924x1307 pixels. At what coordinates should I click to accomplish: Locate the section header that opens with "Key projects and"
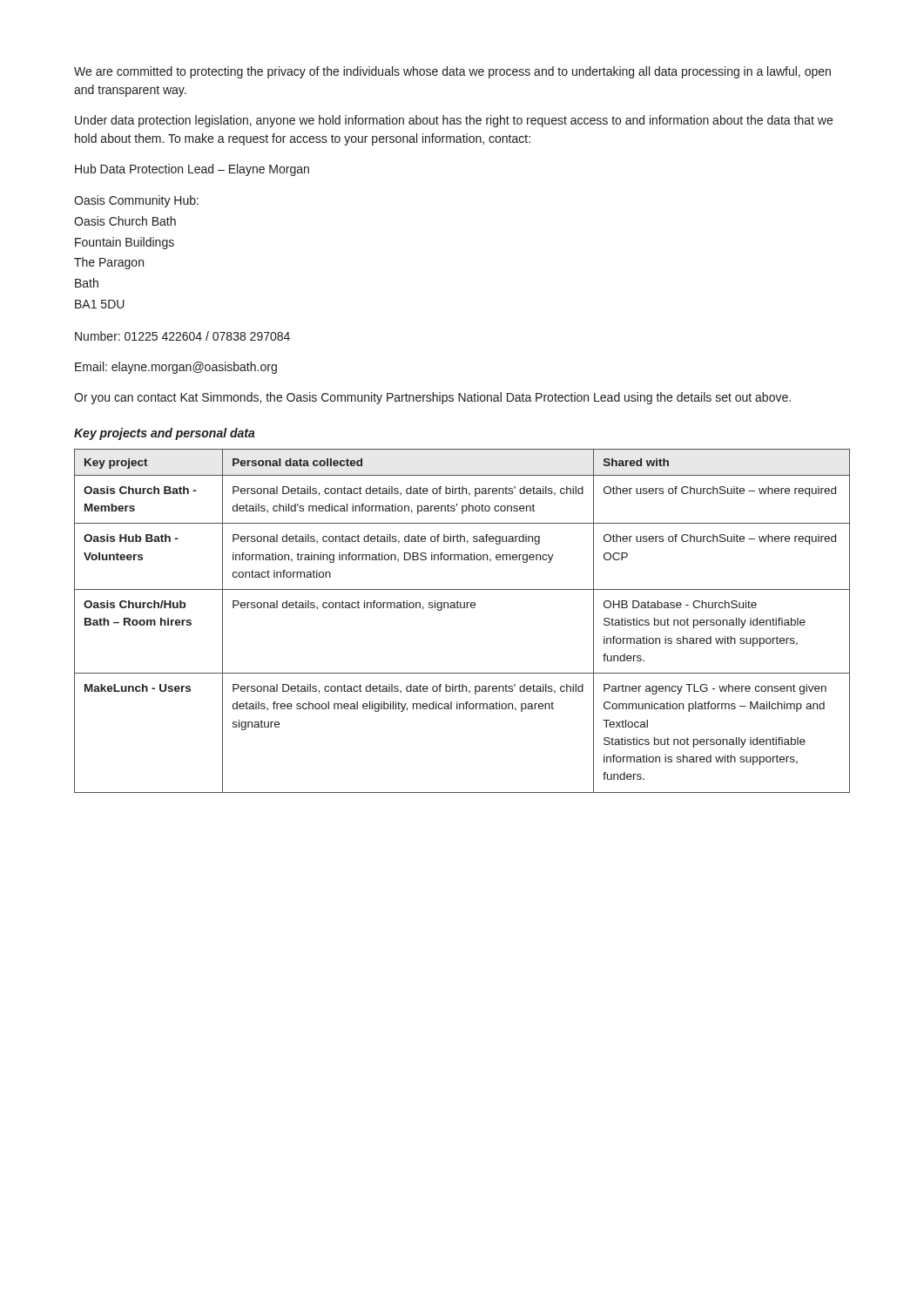(164, 433)
